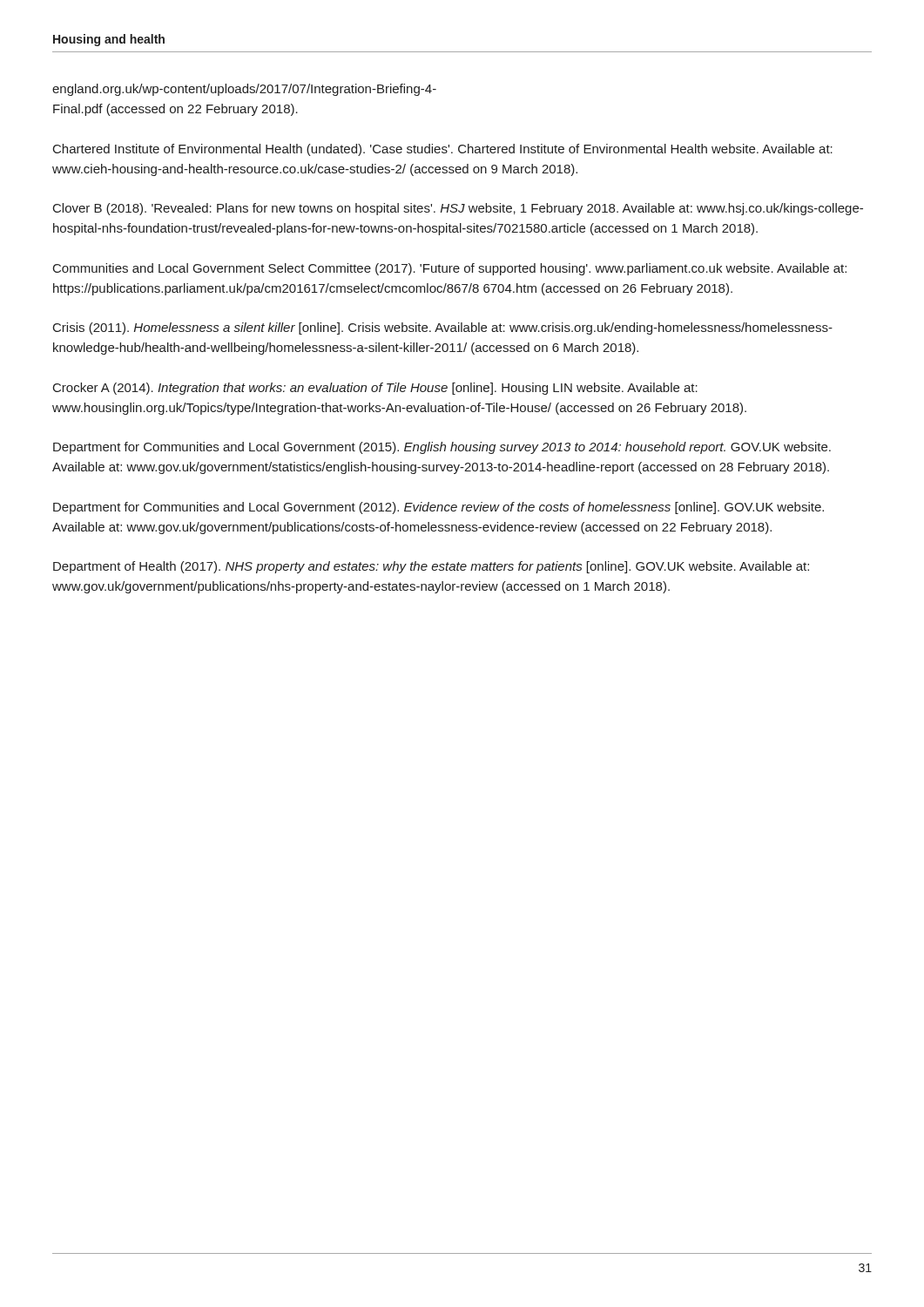Image resolution: width=924 pixels, height=1307 pixels.
Task: Find the block on this page that starts "england.org.uk/wp-content/uploads/2017/07/Integration-Briefing-4- Final.pdf (accessed on 22"
Action: pyautogui.click(x=244, y=99)
